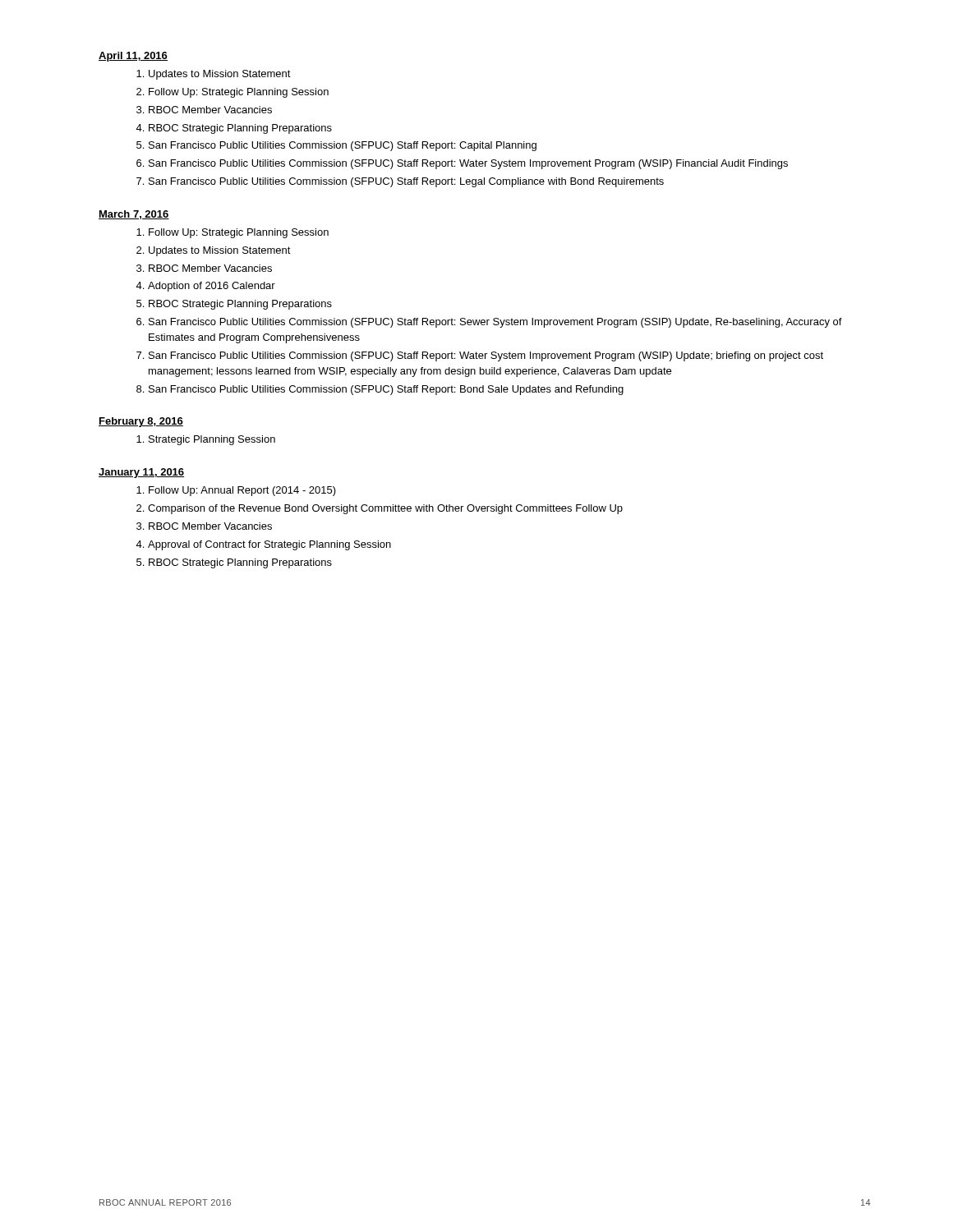Click where it says "April 11, 2016"
Image resolution: width=953 pixels, height=1232 pixels.
tap(133, 55)
